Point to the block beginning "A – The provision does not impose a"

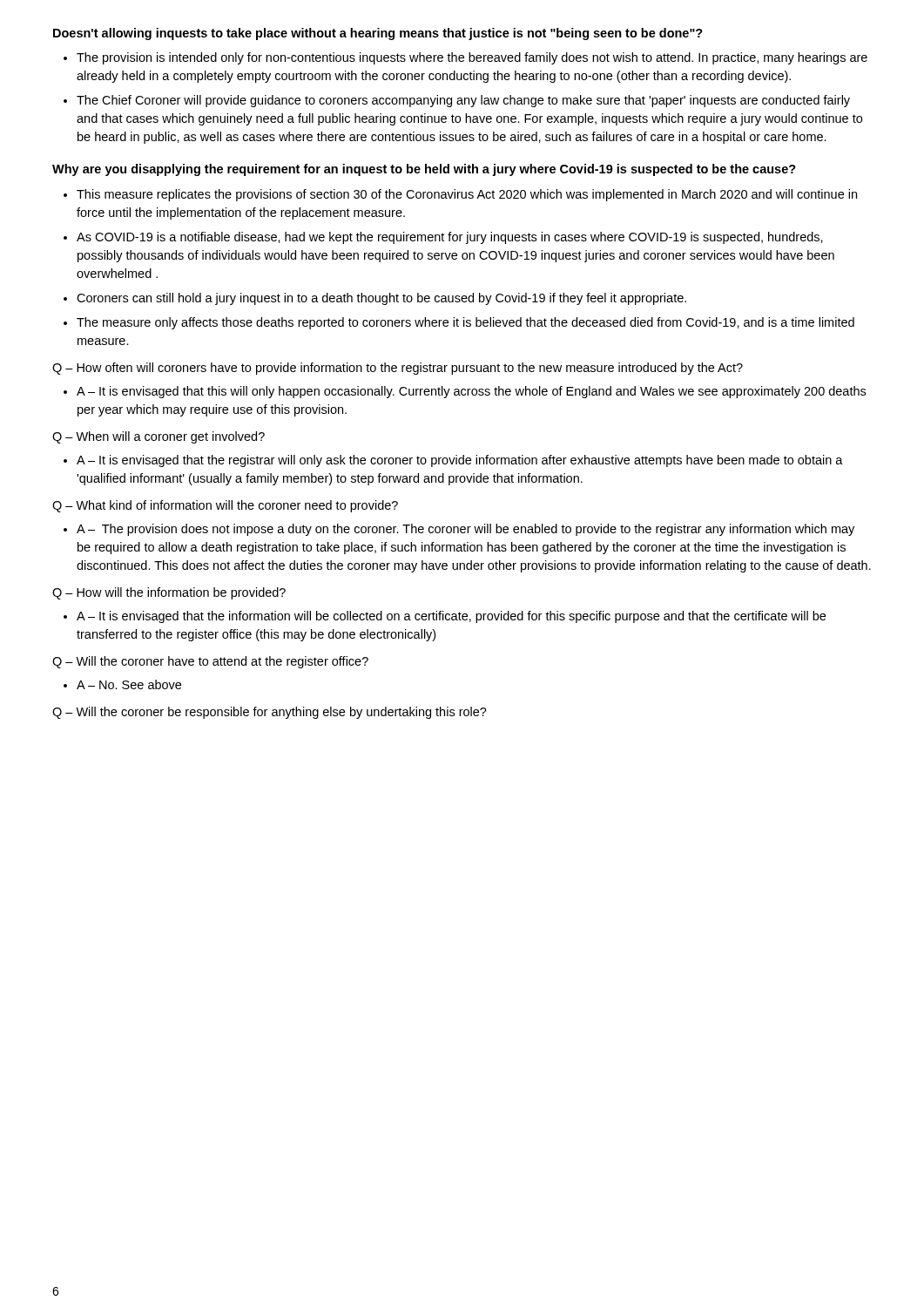474,547
